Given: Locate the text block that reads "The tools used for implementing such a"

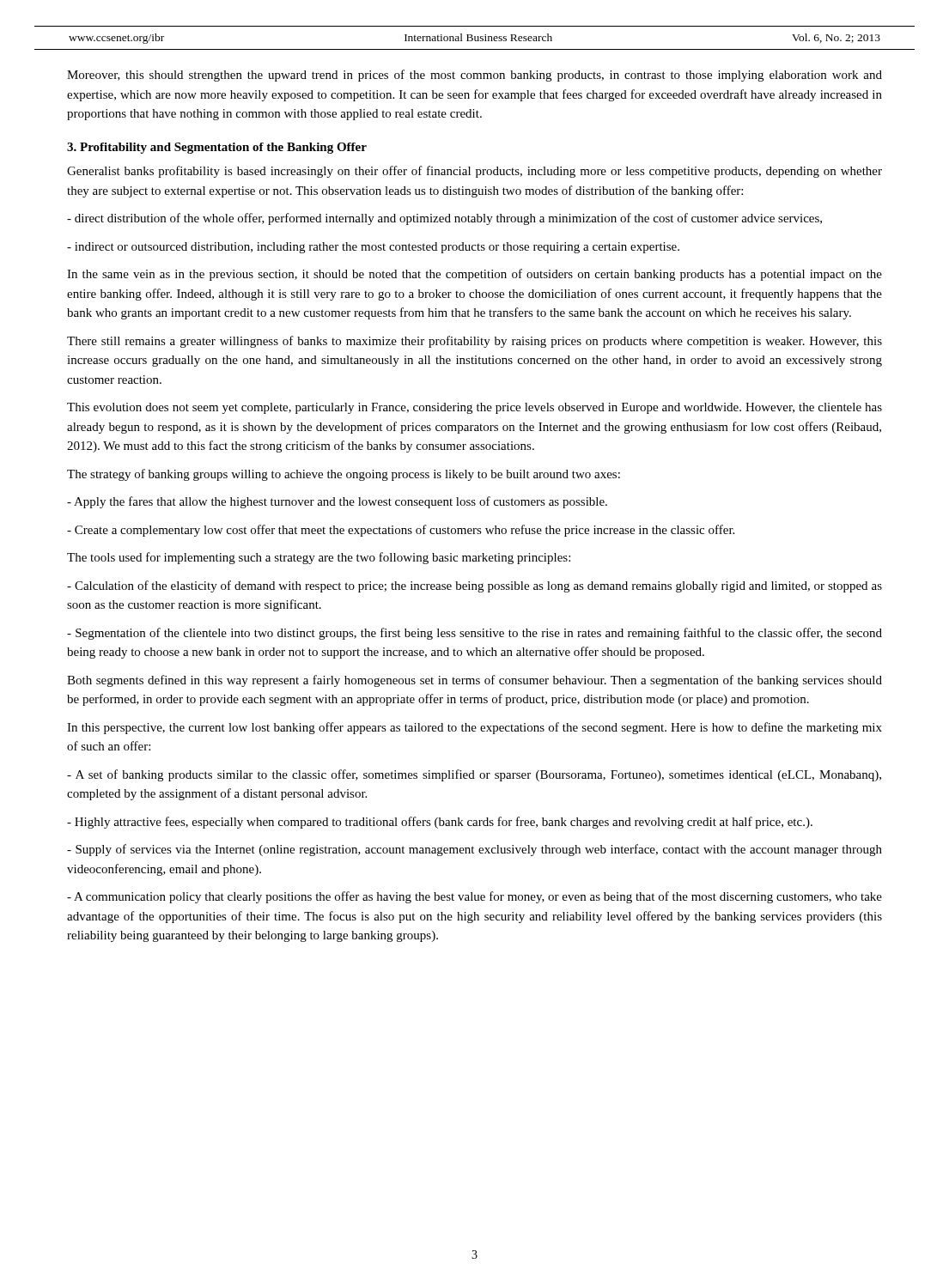Looking at the screenshot, I should 474,557.
